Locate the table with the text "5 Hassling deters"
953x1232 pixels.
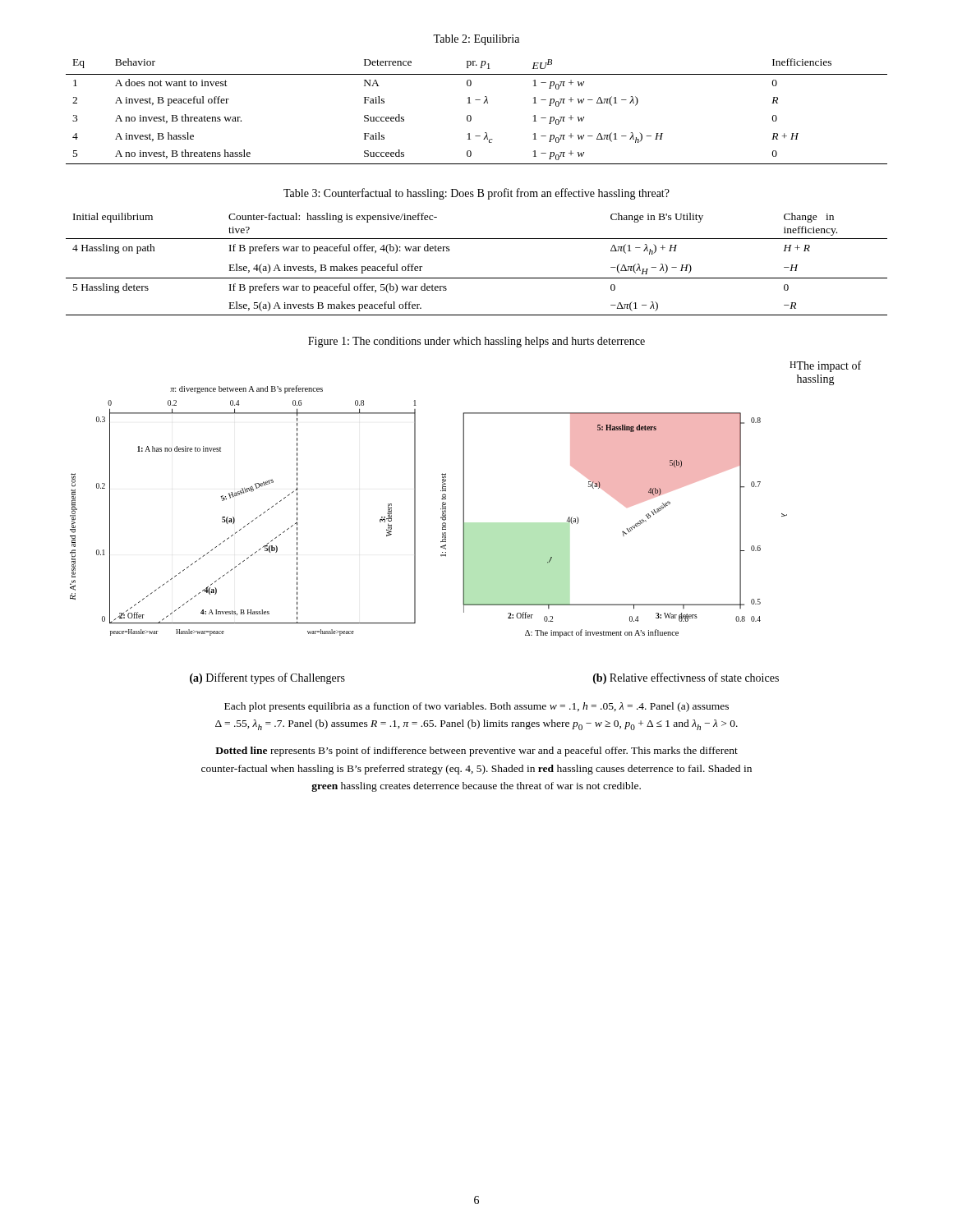[476, 262]
